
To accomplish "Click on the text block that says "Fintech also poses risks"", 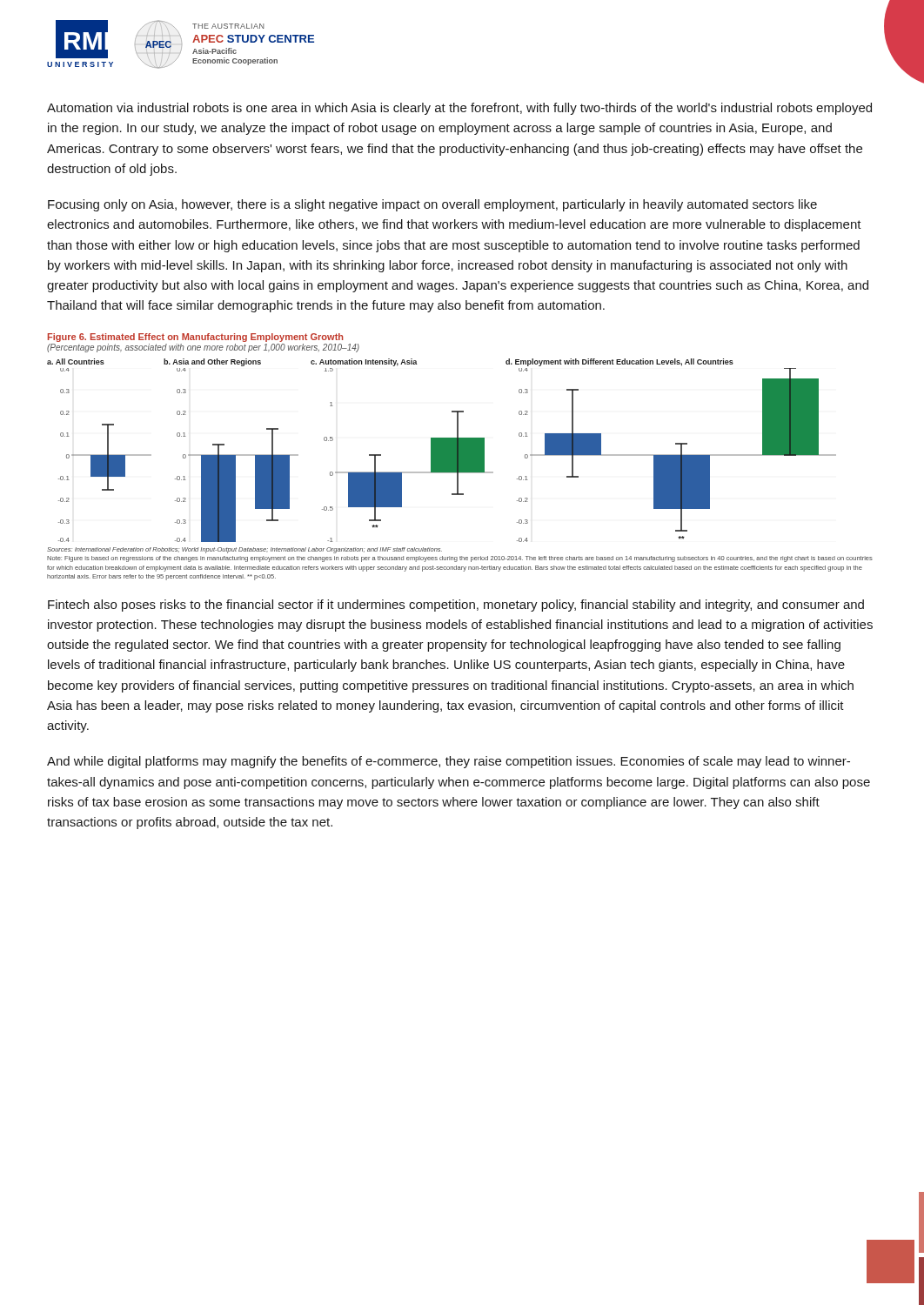I will click(460, 664).
